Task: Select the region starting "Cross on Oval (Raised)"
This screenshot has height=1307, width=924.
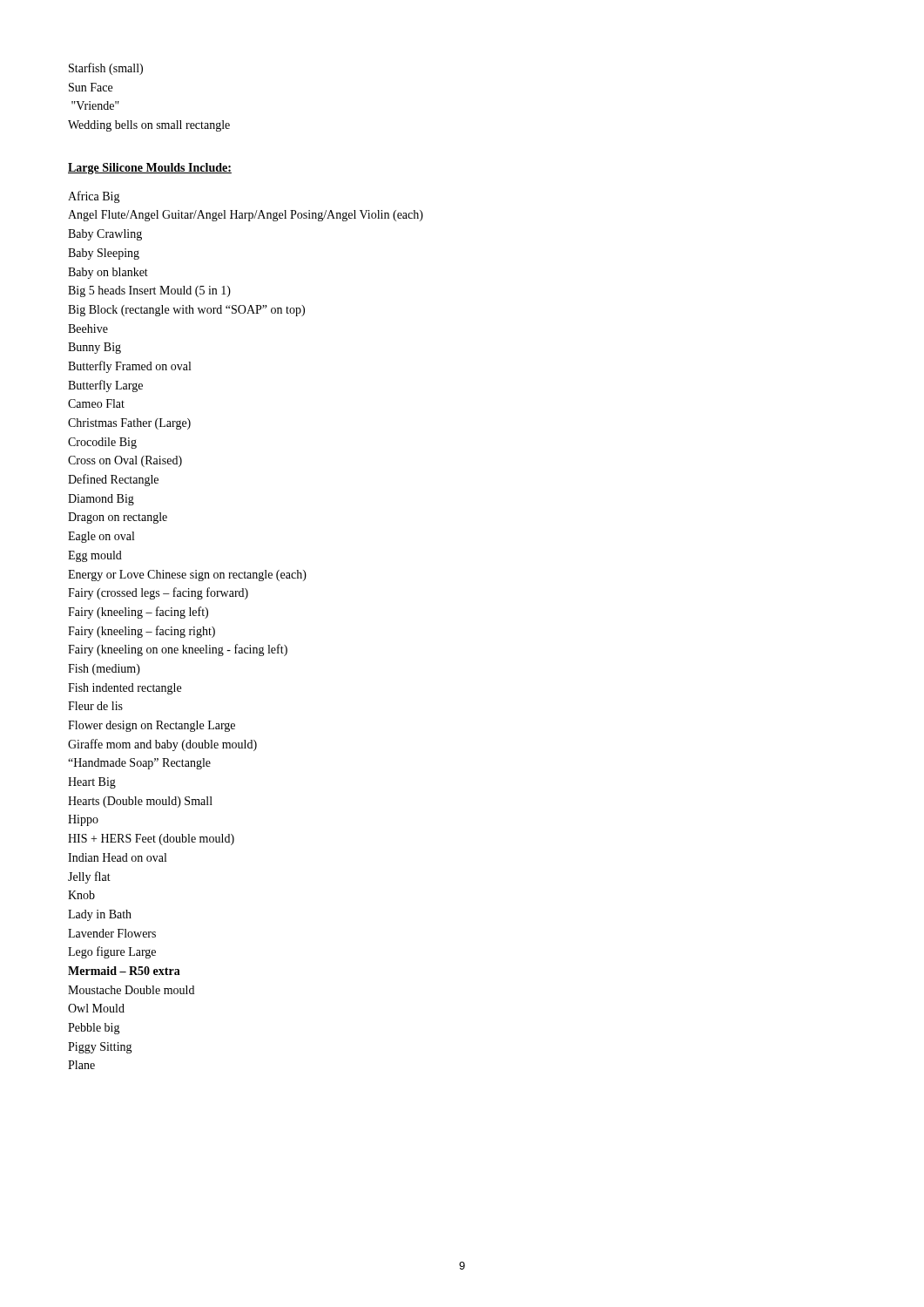Action: [x=125, y=461]
